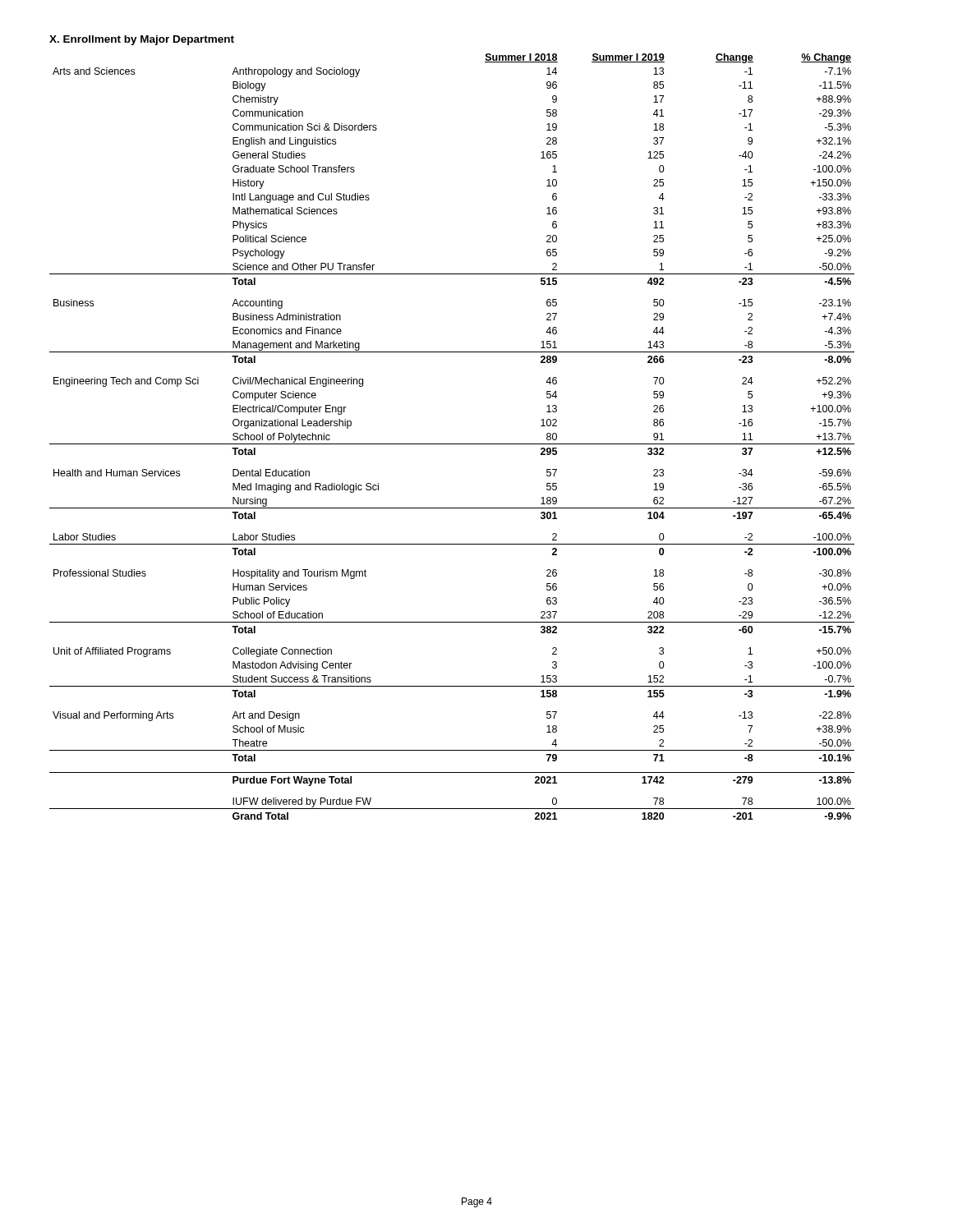This screenshot has width=953, height=1232.
Task: Locate the table with the text "Computer Science"
Action: click(x=476, y=437)
